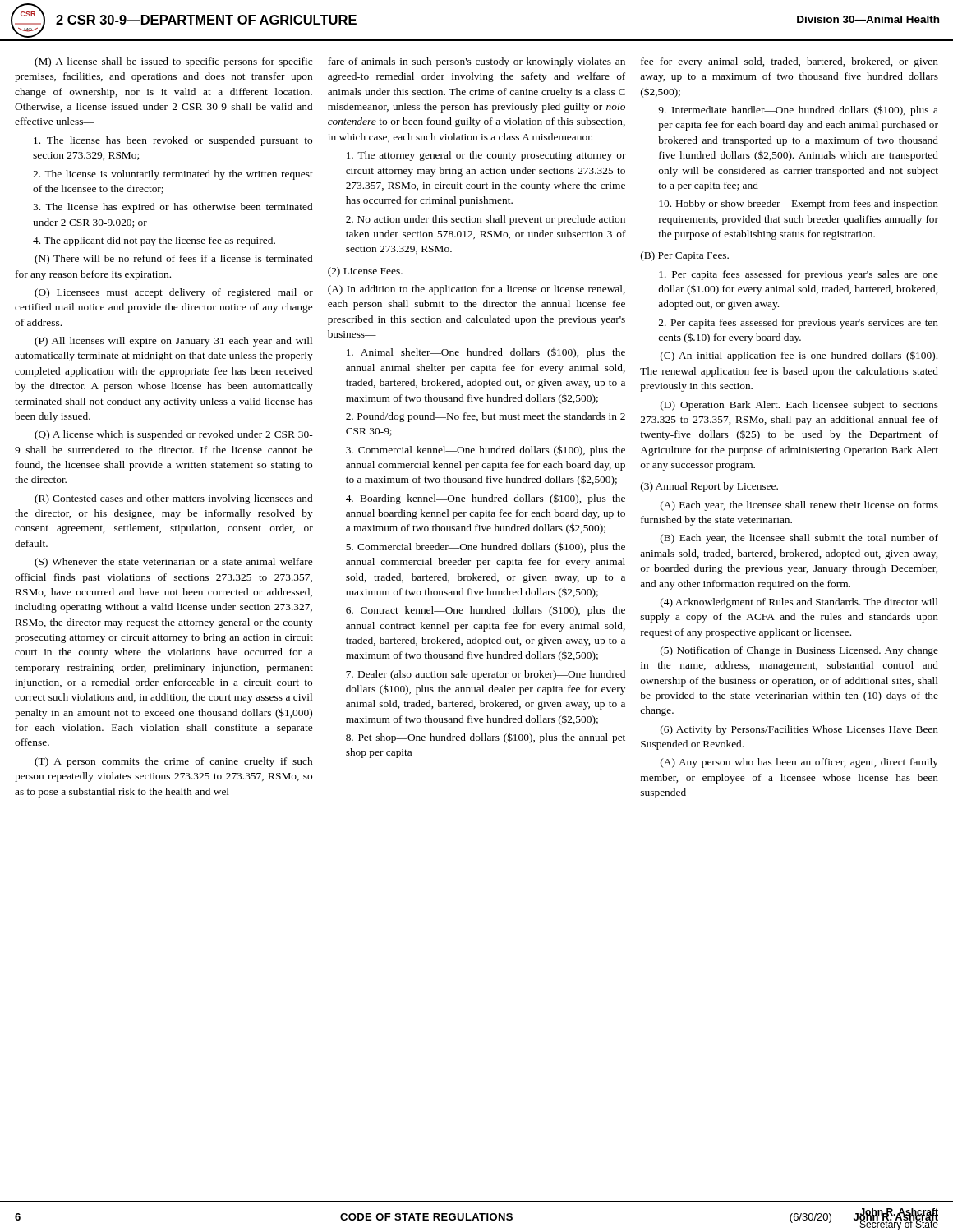Click on the text starting "(A) Each year, the"
This screenshot has height=1232, width=953.
789,513
